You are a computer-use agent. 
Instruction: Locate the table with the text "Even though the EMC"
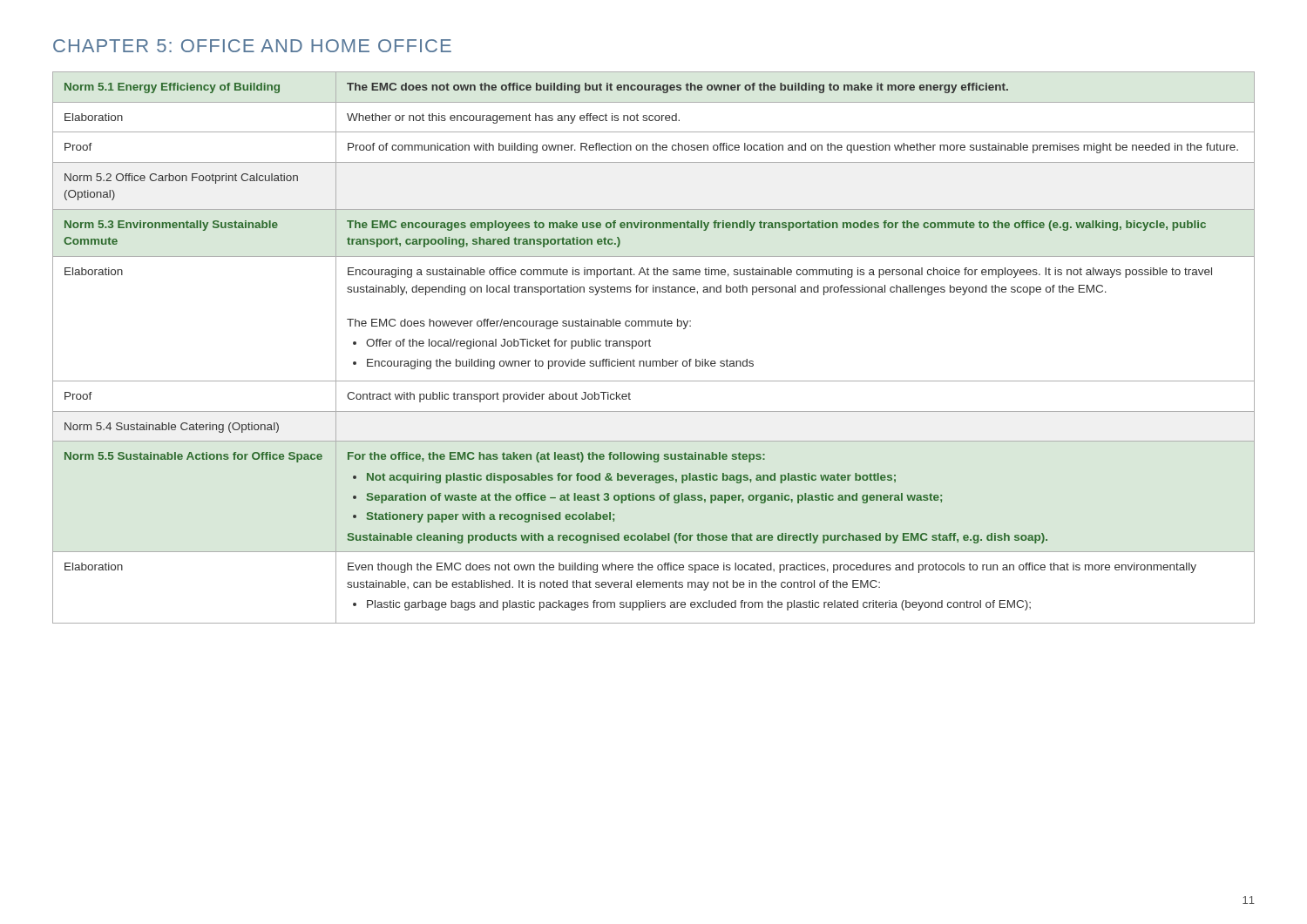pyautogui.click(x=654, y=347)
